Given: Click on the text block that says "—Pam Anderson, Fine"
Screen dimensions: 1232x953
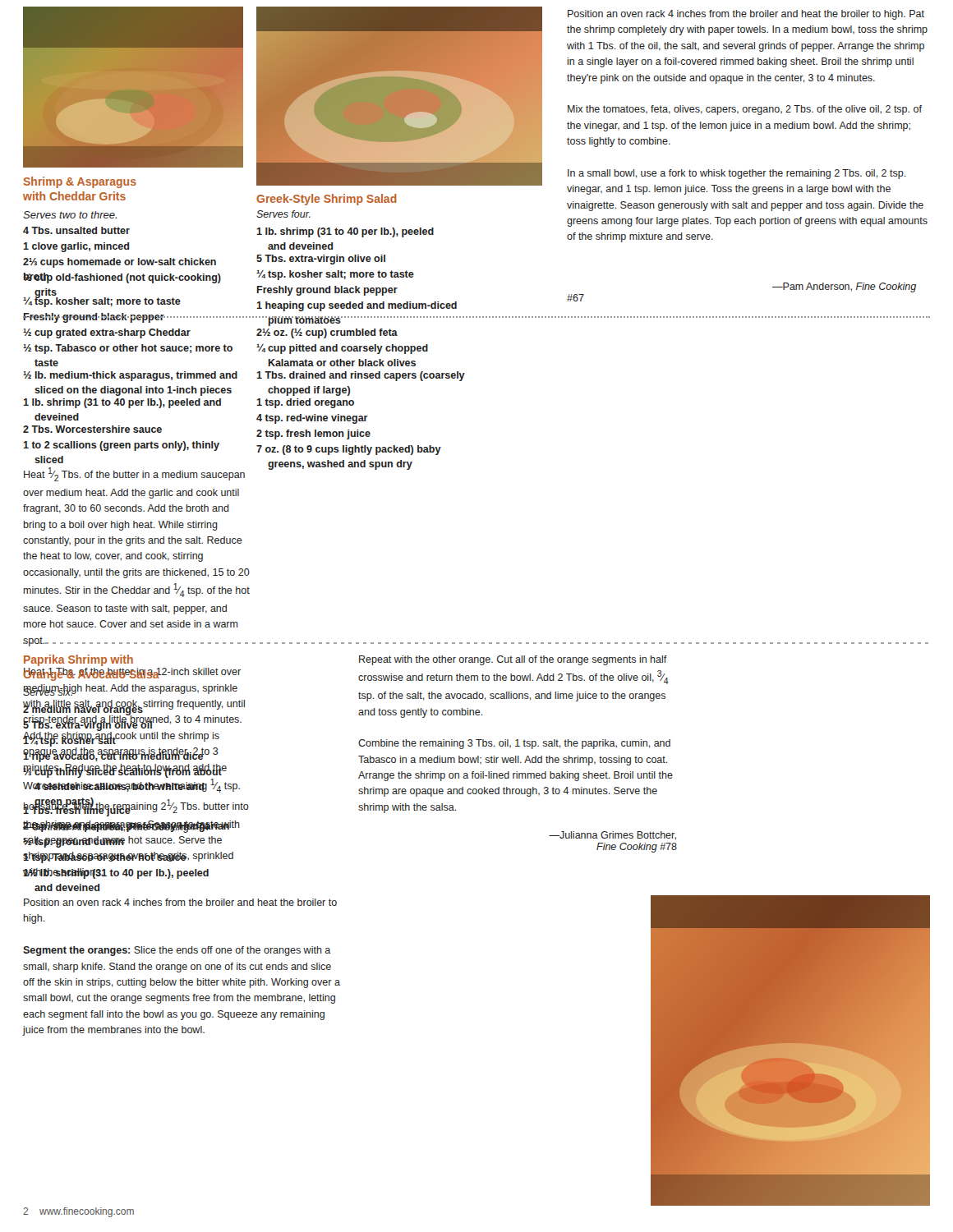Looking at the screenshot, I should coord(844,287).
